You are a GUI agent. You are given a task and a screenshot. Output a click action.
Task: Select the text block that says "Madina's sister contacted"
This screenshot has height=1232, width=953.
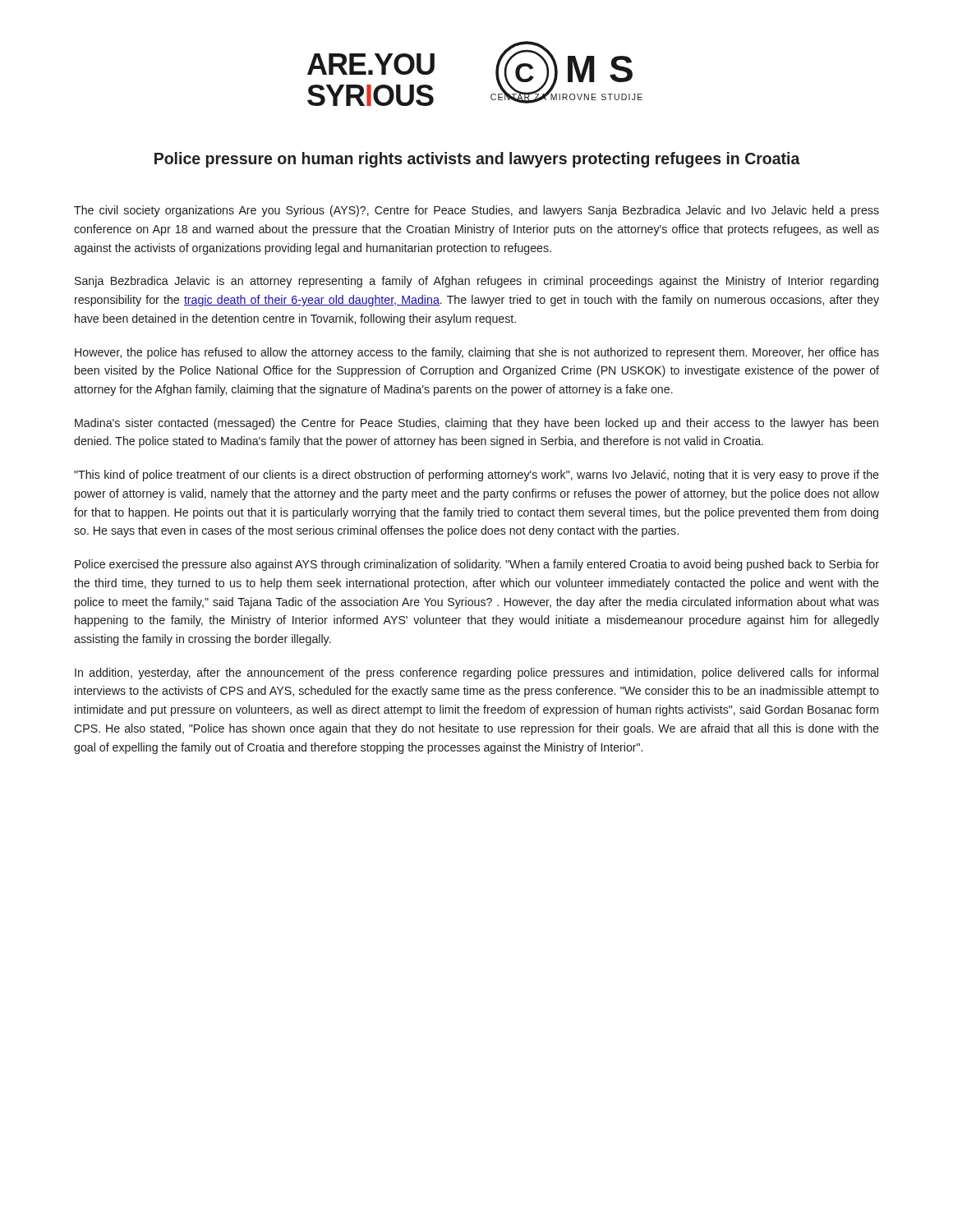[x=476, y=432]
